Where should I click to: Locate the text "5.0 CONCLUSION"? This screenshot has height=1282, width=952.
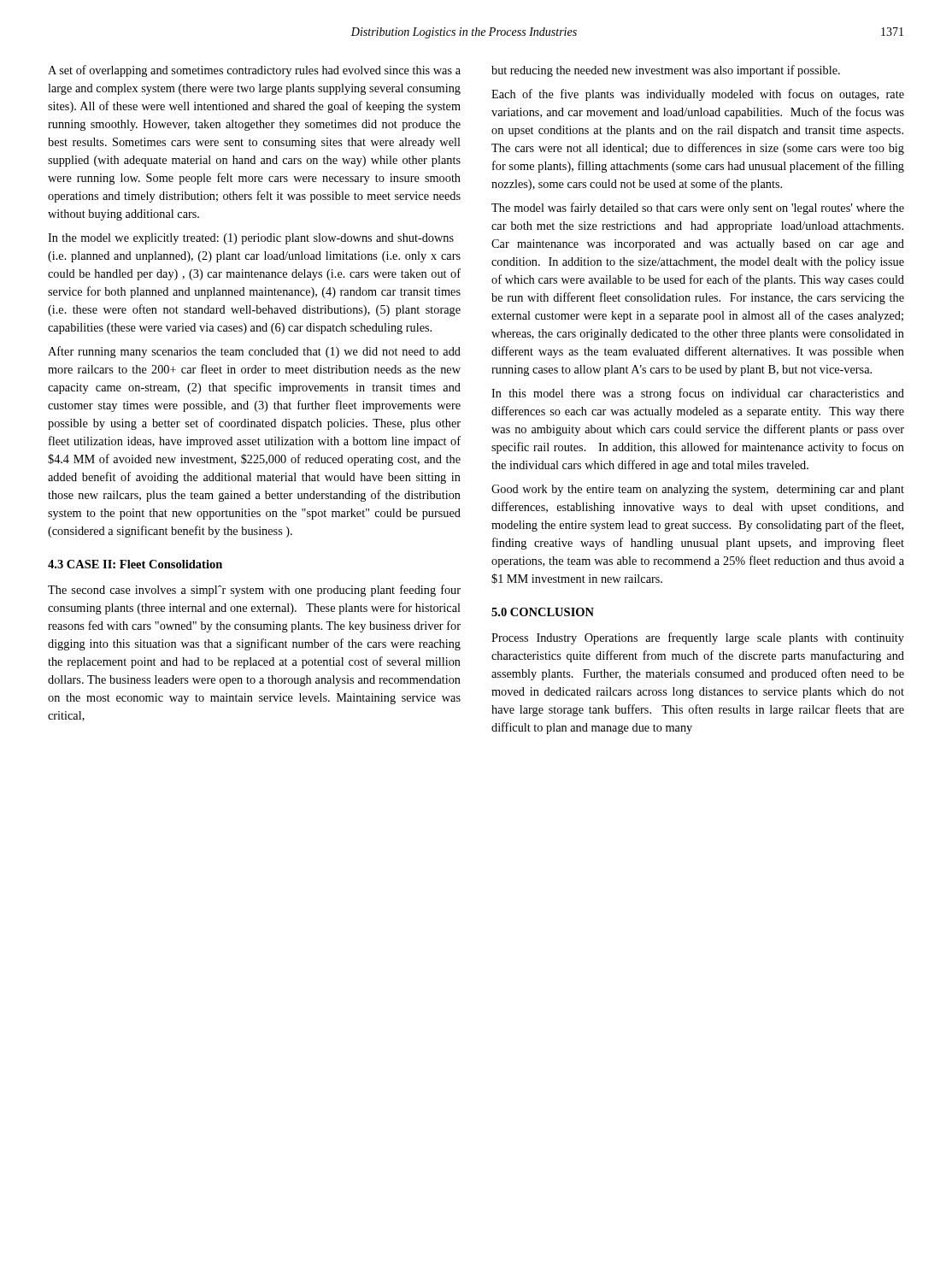click(543, 612)
